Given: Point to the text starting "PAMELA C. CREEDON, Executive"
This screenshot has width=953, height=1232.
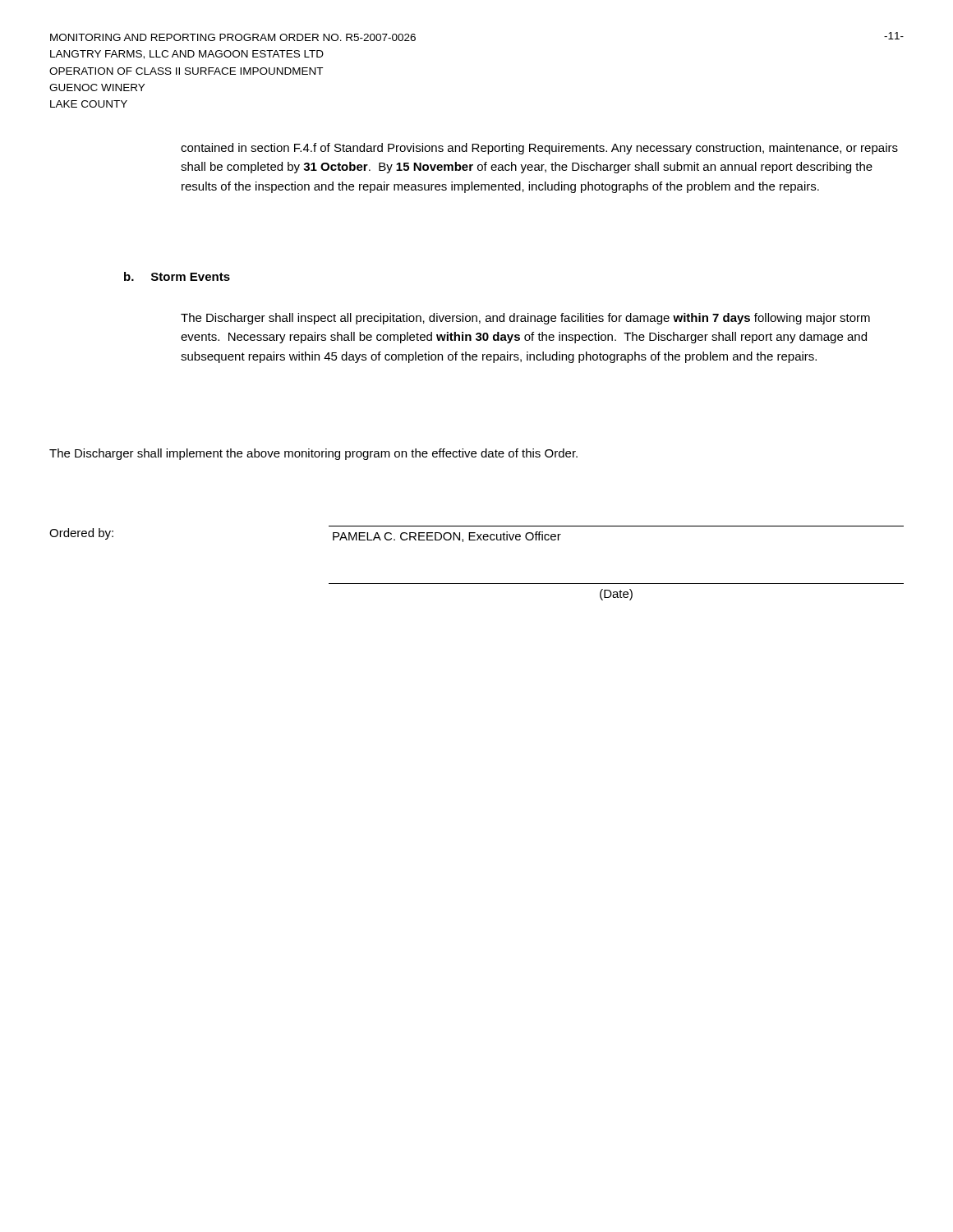Looking at the screenshot, I should coord(446,536).
